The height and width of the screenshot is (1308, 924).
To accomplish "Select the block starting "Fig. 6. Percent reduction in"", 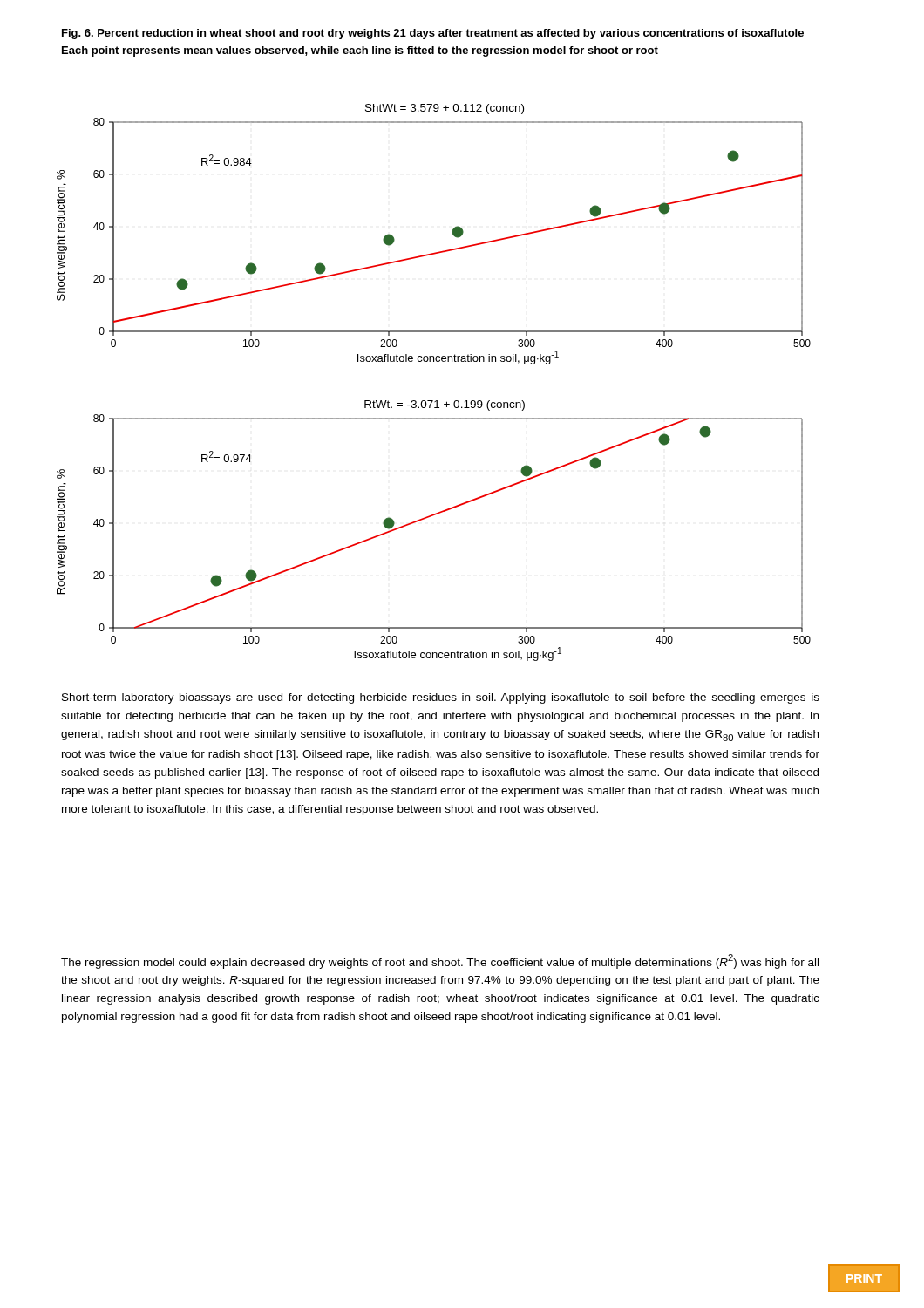I will 433,41.
